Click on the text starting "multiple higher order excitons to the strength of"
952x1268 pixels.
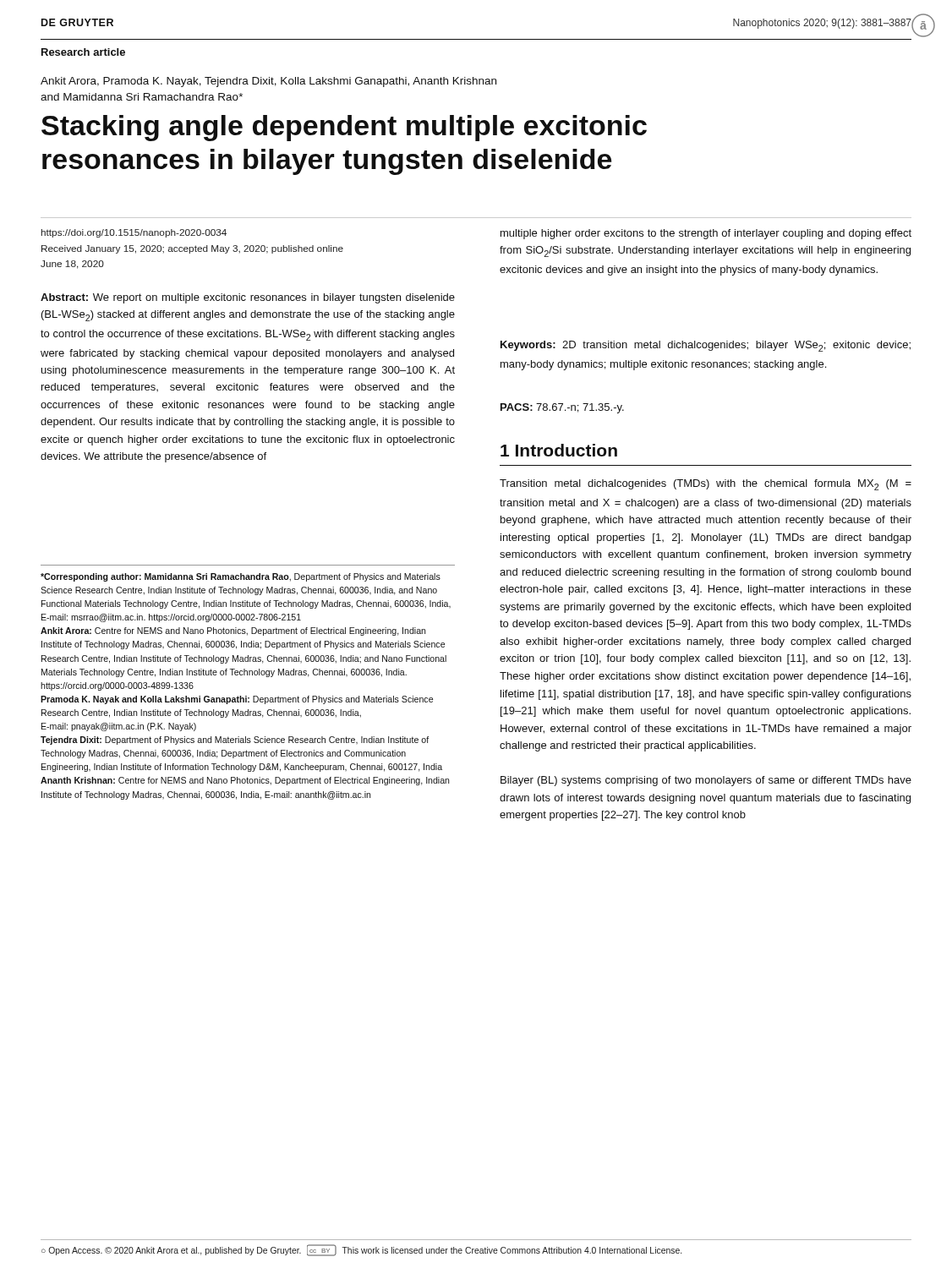pyautogui.click(x=706, y=251)
